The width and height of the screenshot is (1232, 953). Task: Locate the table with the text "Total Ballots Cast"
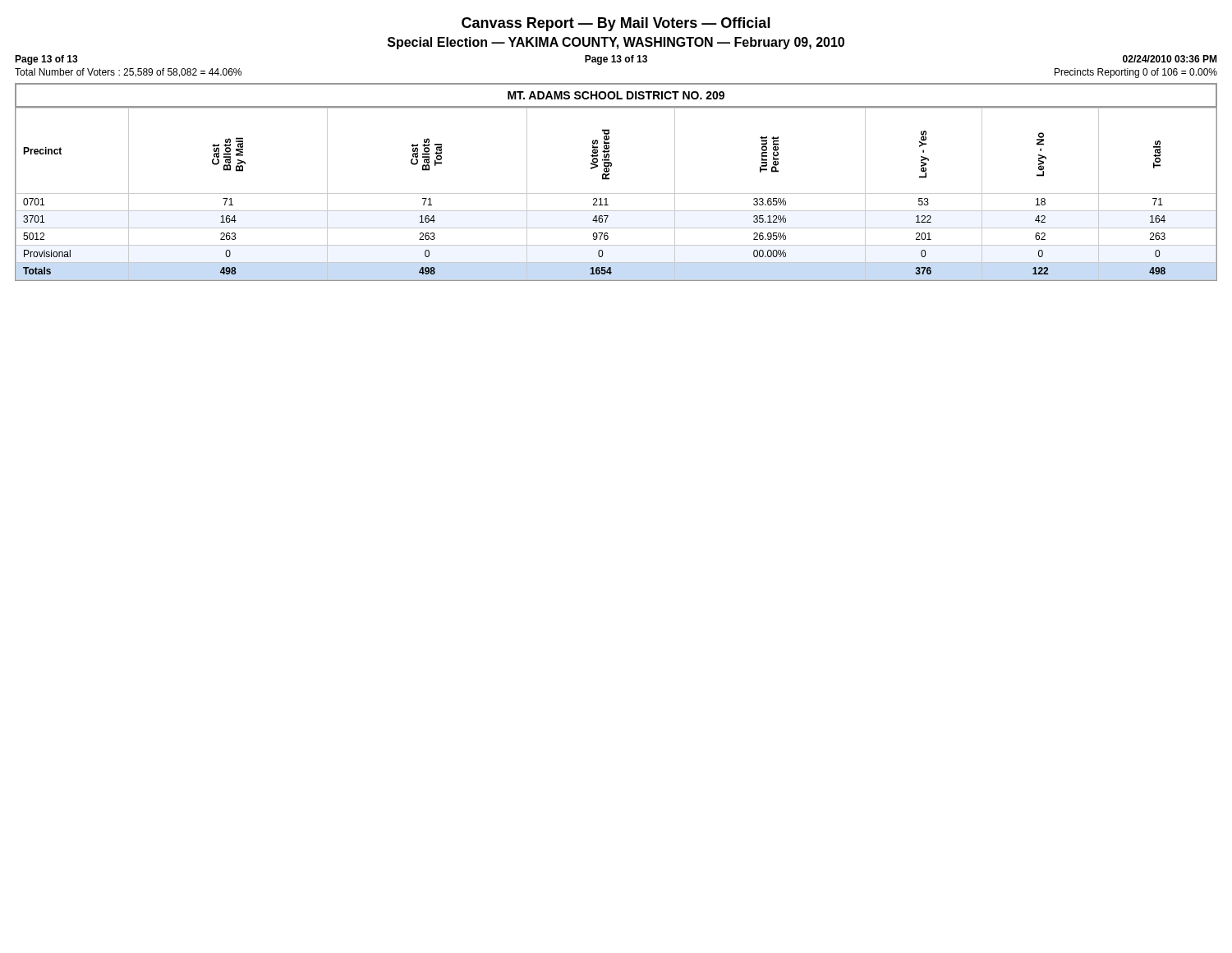616,194
